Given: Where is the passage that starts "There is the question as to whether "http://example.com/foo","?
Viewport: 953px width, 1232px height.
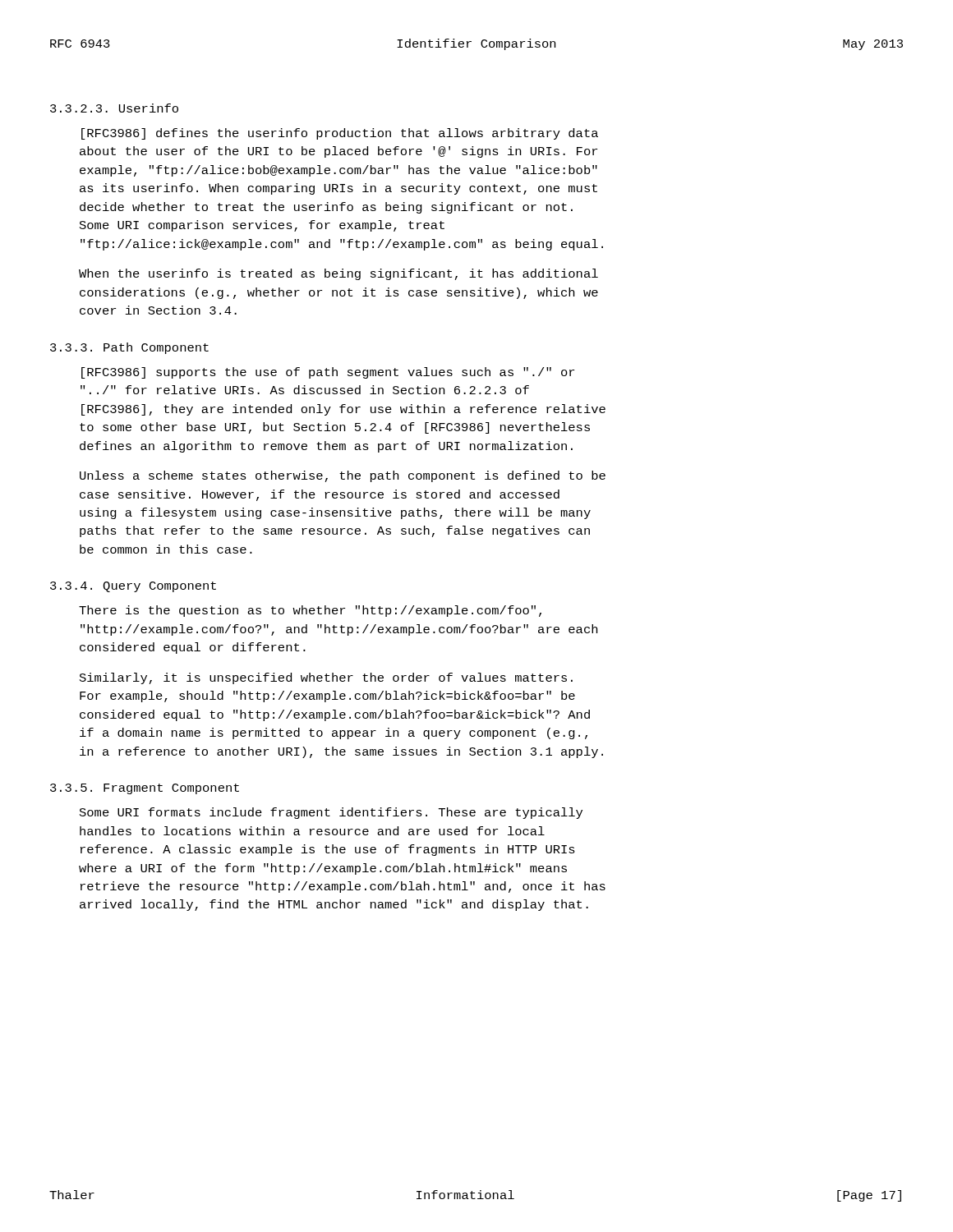Looking at the screenshot, I should [339, 630].
